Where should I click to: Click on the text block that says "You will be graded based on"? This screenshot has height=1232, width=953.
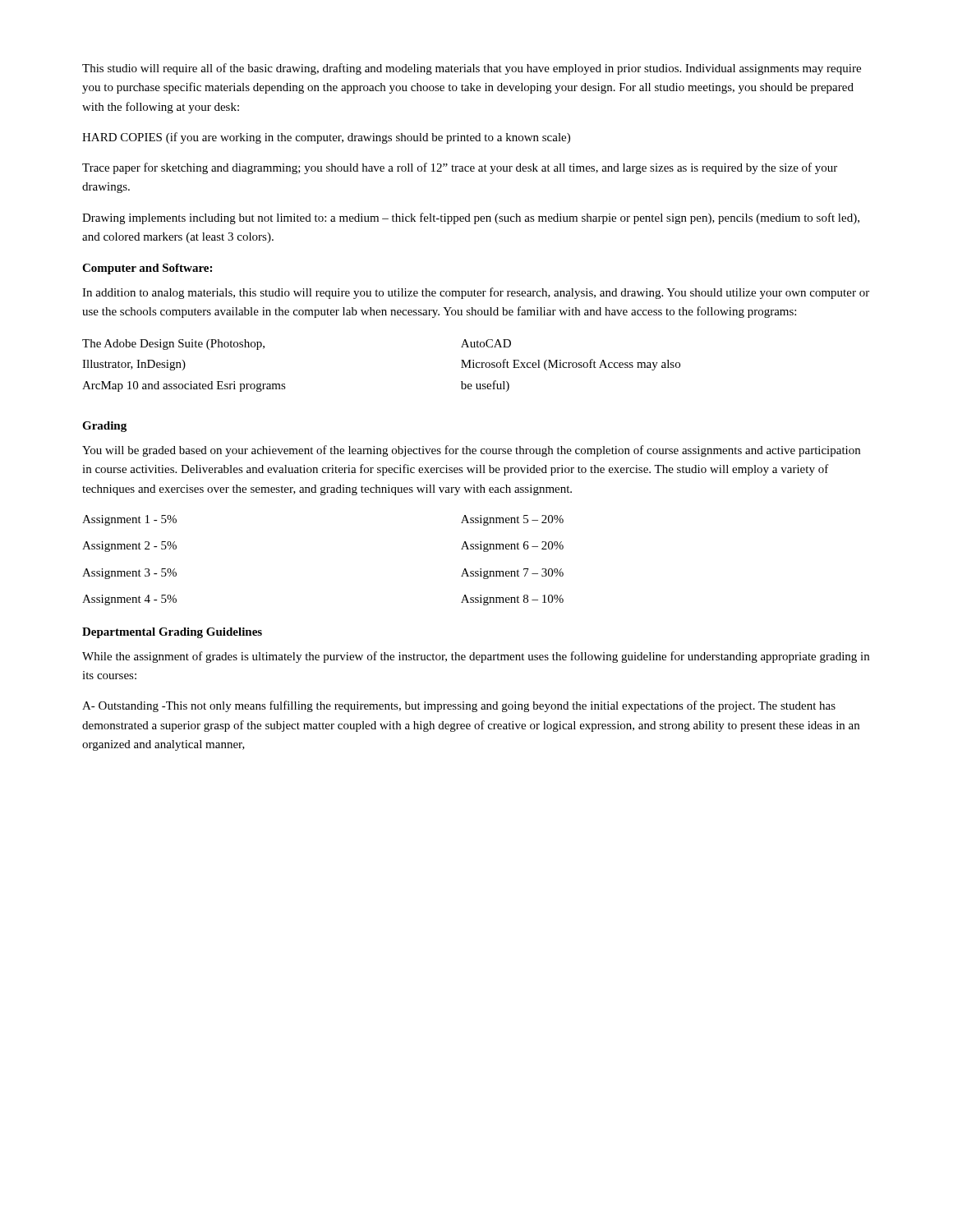471,469
